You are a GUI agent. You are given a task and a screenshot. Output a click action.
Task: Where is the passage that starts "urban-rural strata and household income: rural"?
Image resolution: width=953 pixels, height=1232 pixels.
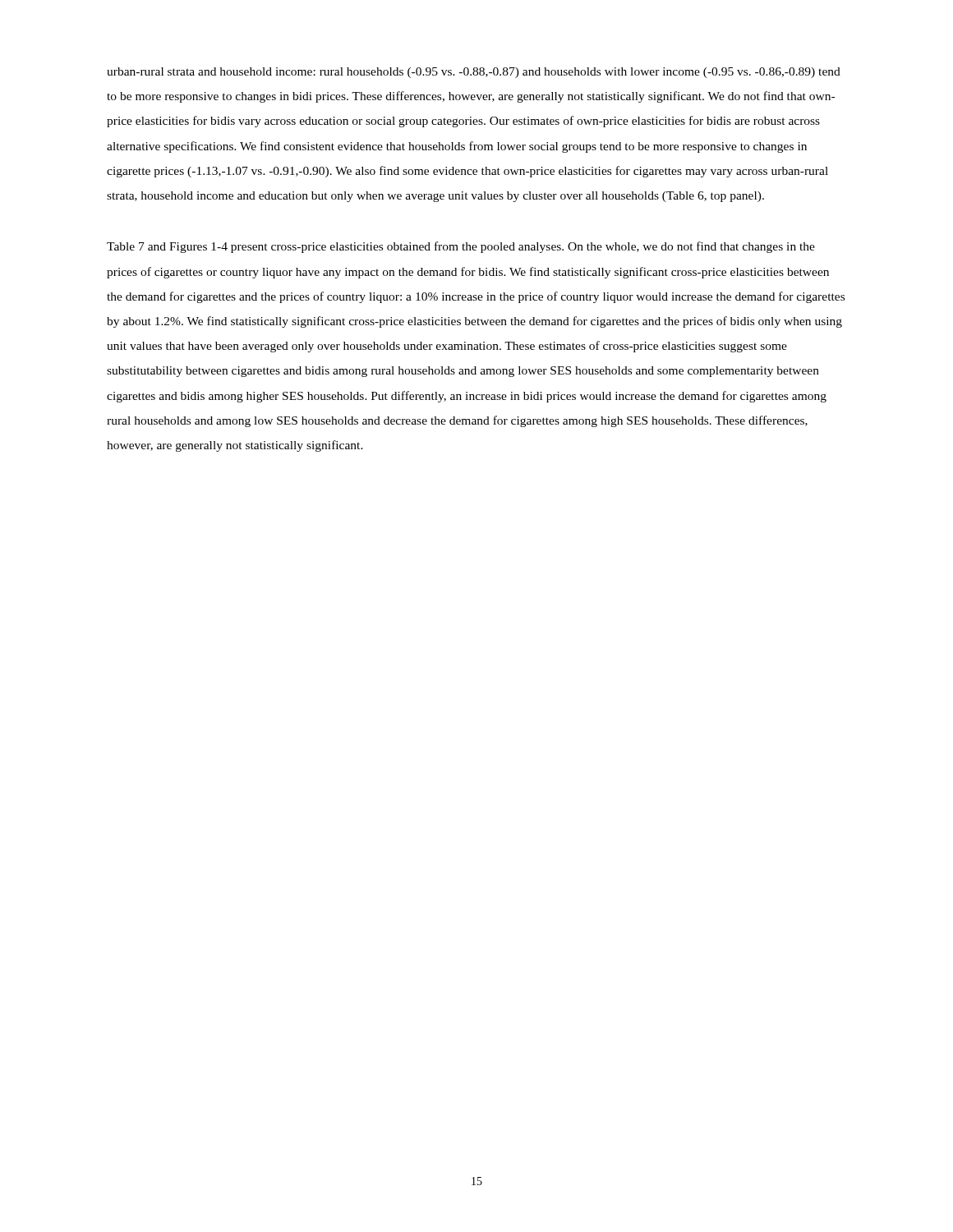(474, 133)
